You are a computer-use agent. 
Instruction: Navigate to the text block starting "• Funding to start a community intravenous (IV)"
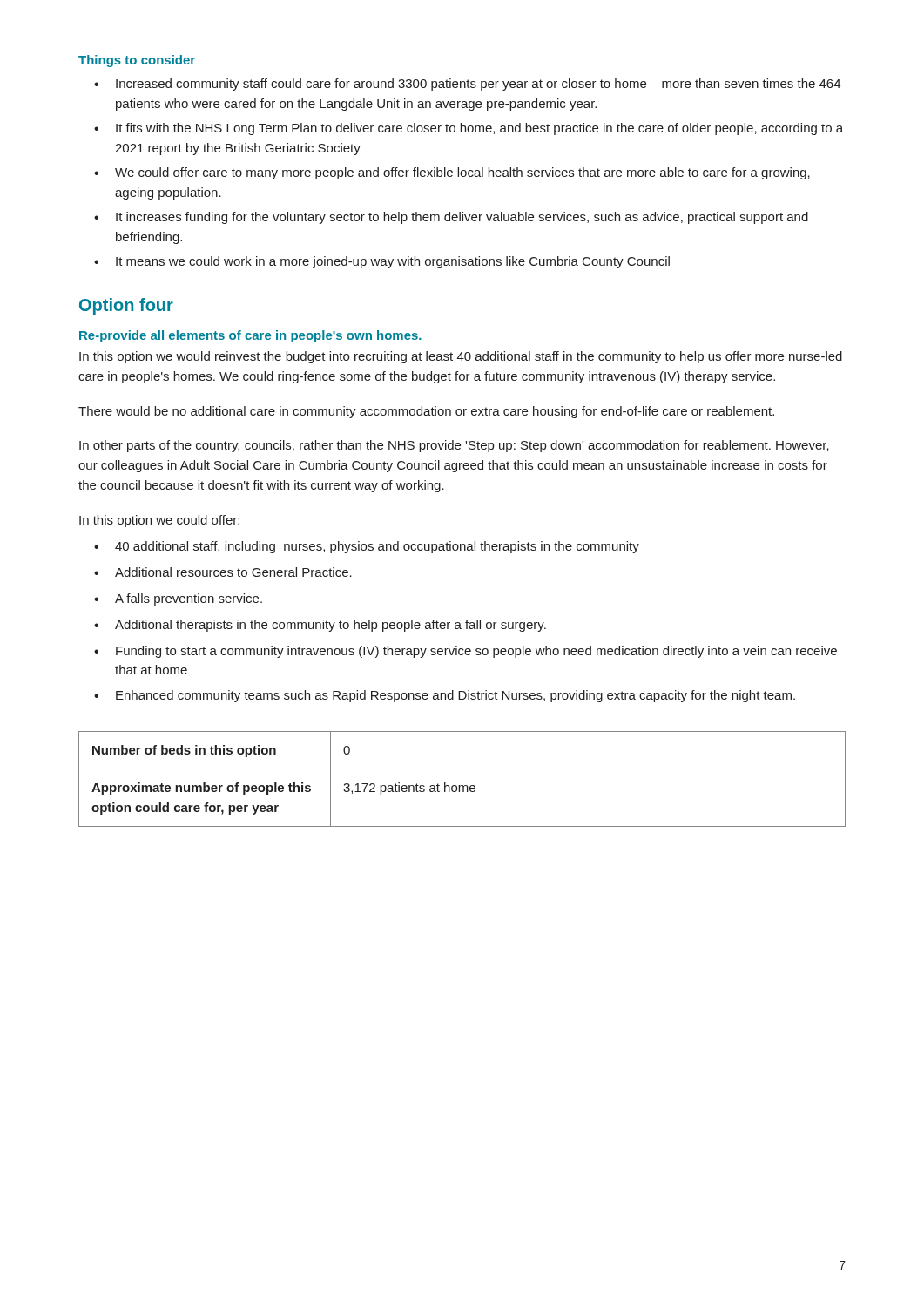click(x=470, y=661)
